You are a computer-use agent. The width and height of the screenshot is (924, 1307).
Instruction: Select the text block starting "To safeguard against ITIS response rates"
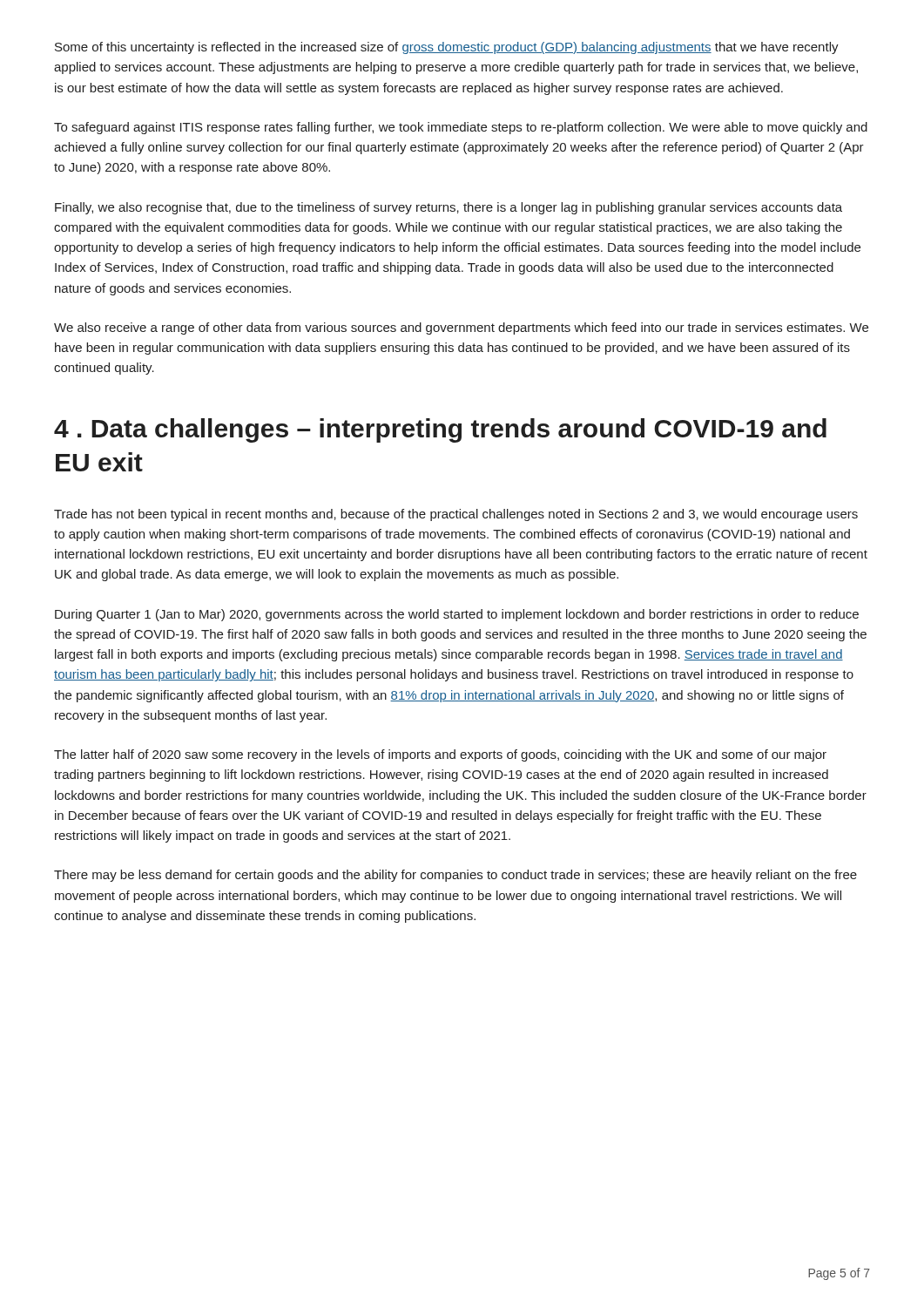[461, 147]
